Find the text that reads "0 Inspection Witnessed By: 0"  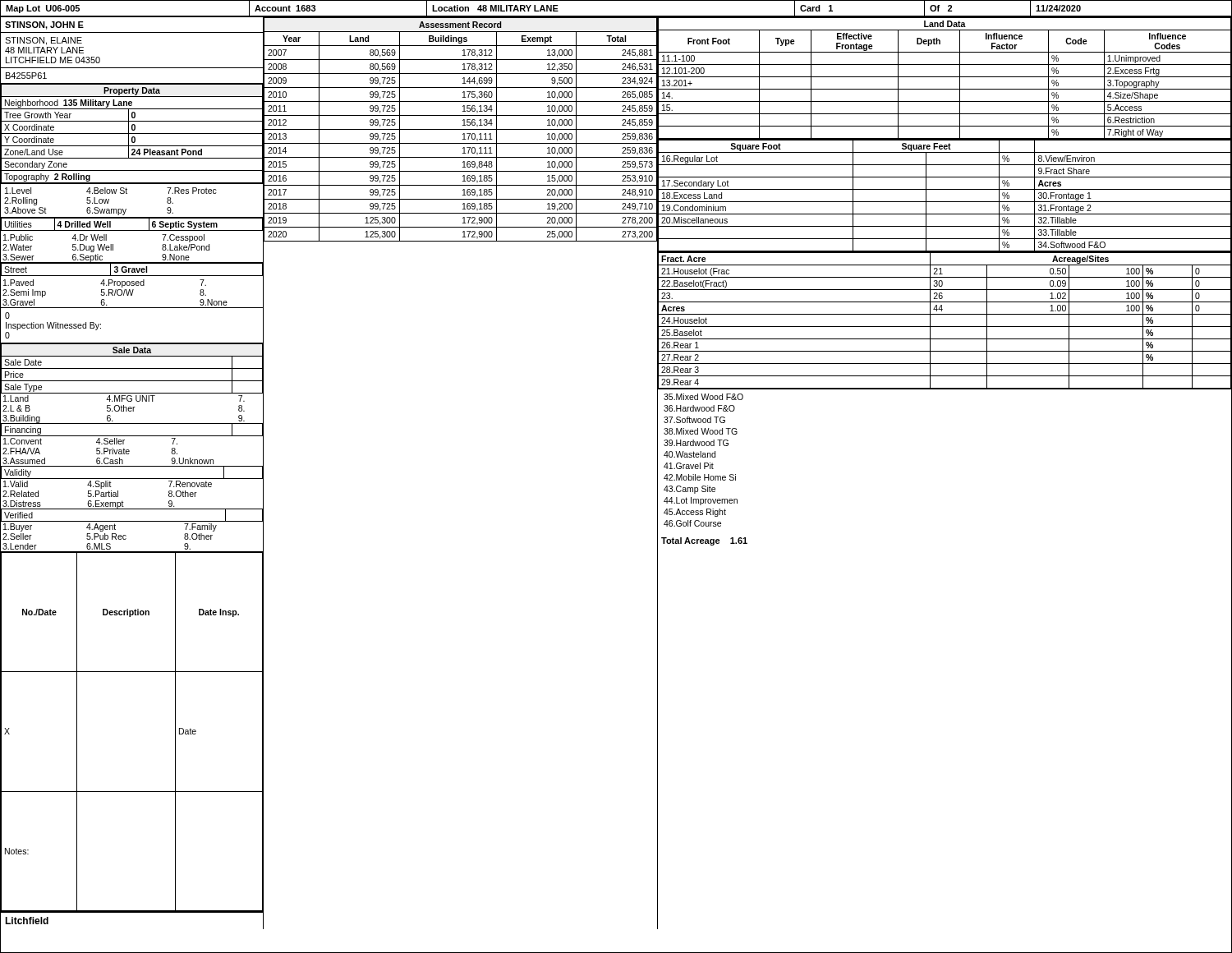(7, 315)
